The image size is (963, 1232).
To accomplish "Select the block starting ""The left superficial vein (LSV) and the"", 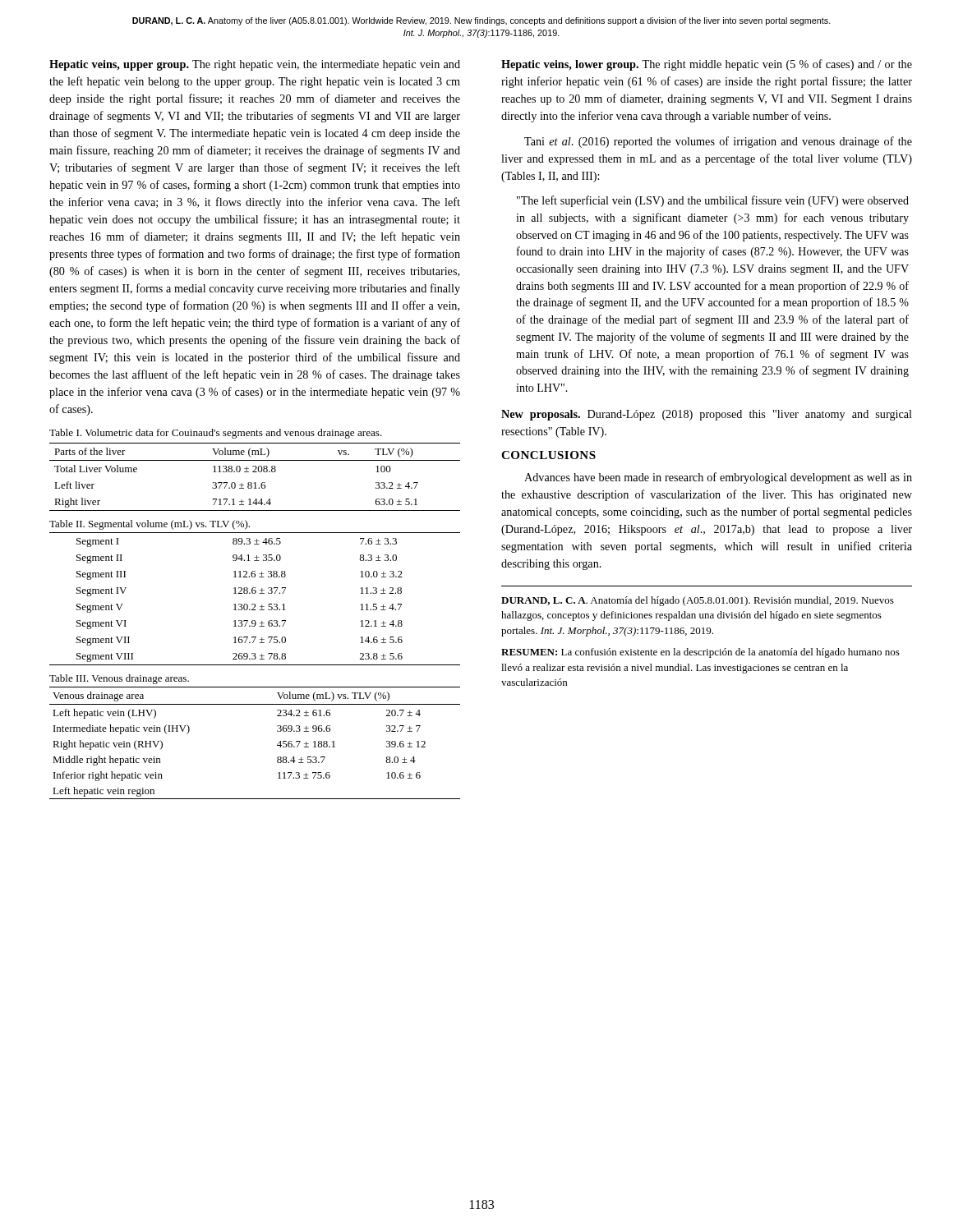I will point(712,295).
